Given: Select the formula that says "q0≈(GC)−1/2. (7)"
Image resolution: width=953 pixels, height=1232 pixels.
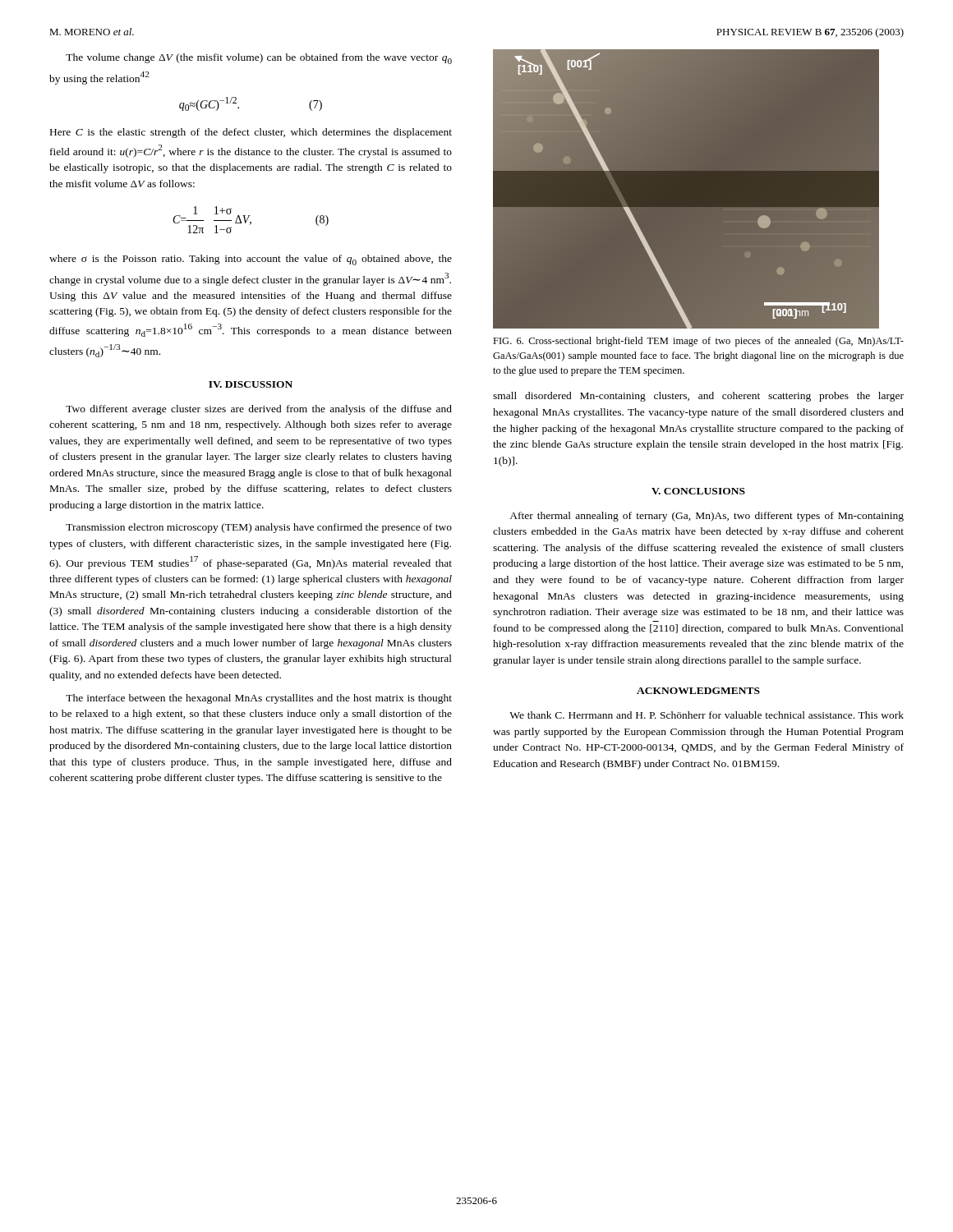Looking at the screenshot, I should [x=202, y=104].
